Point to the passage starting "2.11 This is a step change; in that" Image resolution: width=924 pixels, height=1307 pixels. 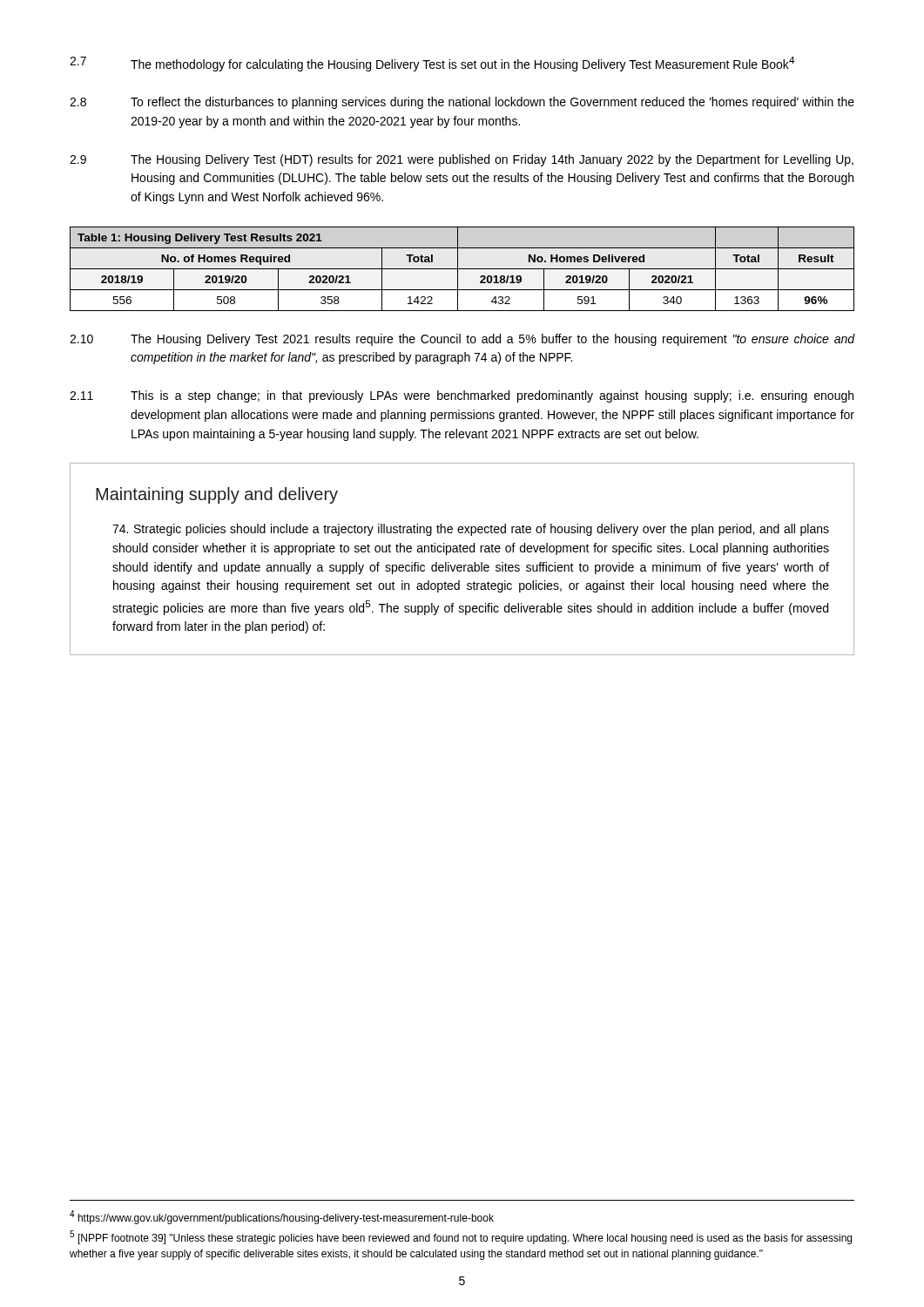(462, 415)
